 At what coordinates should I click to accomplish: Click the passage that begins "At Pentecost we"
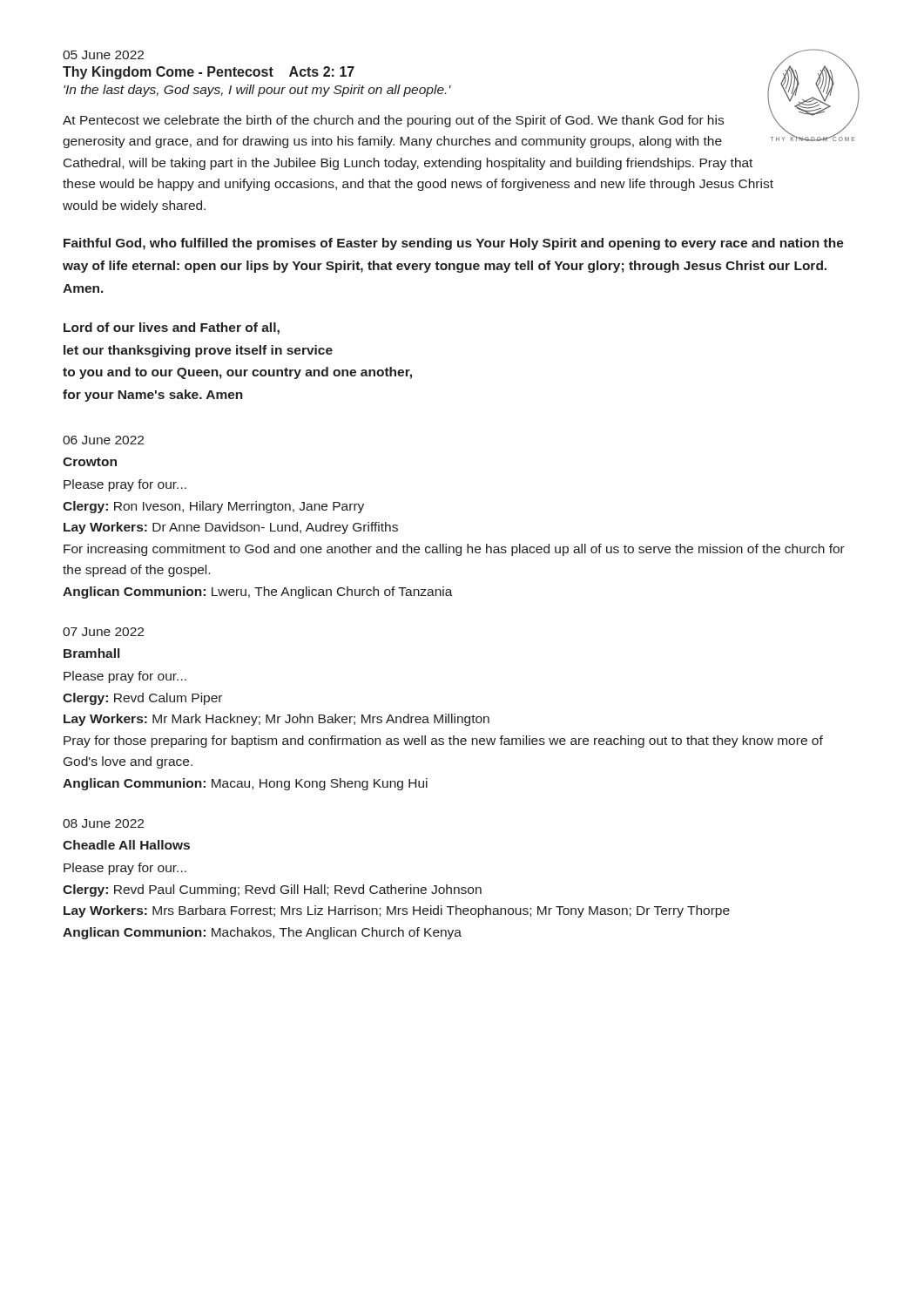(x=418, y=162)
